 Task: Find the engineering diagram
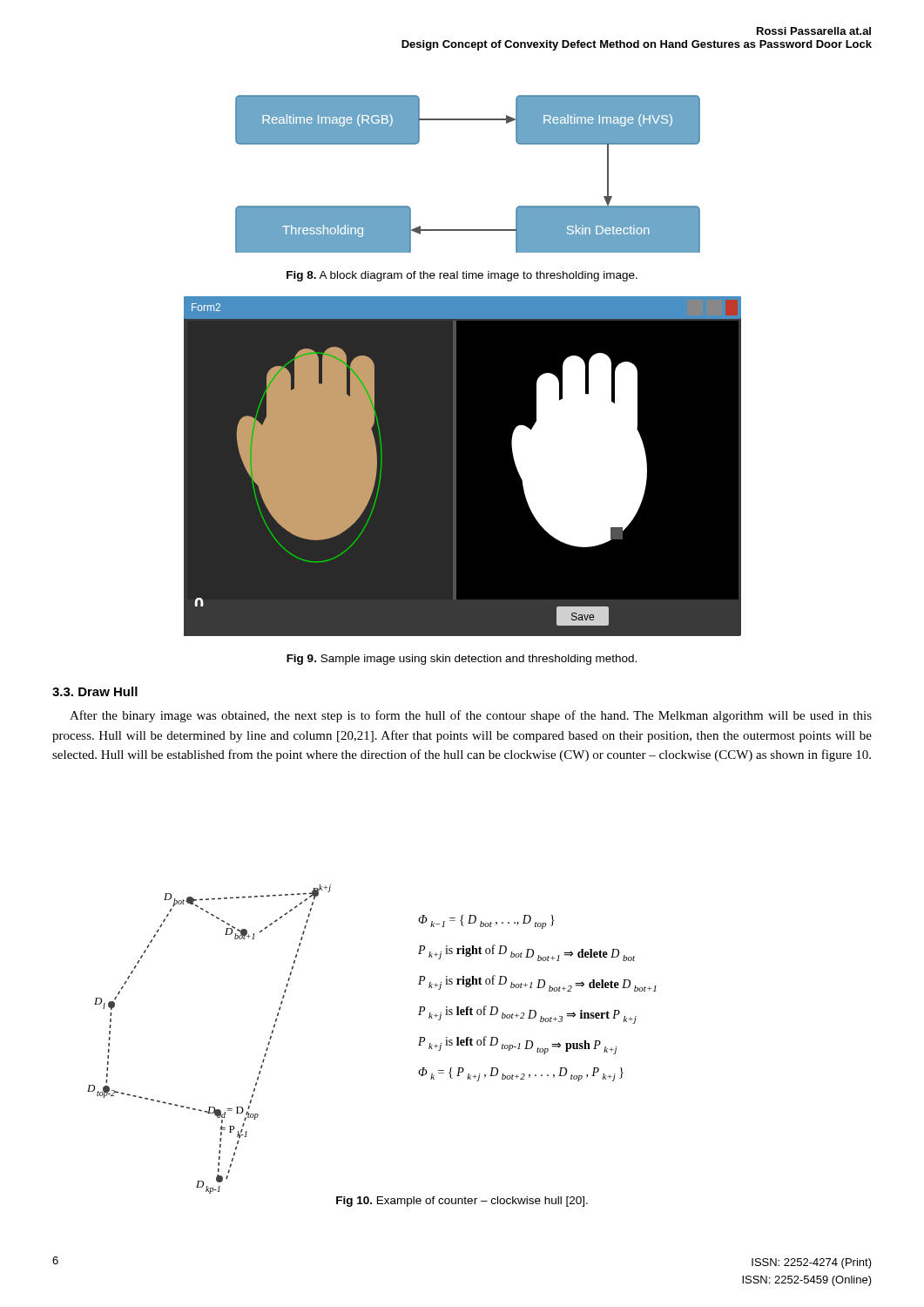(x=462, y=1039)
